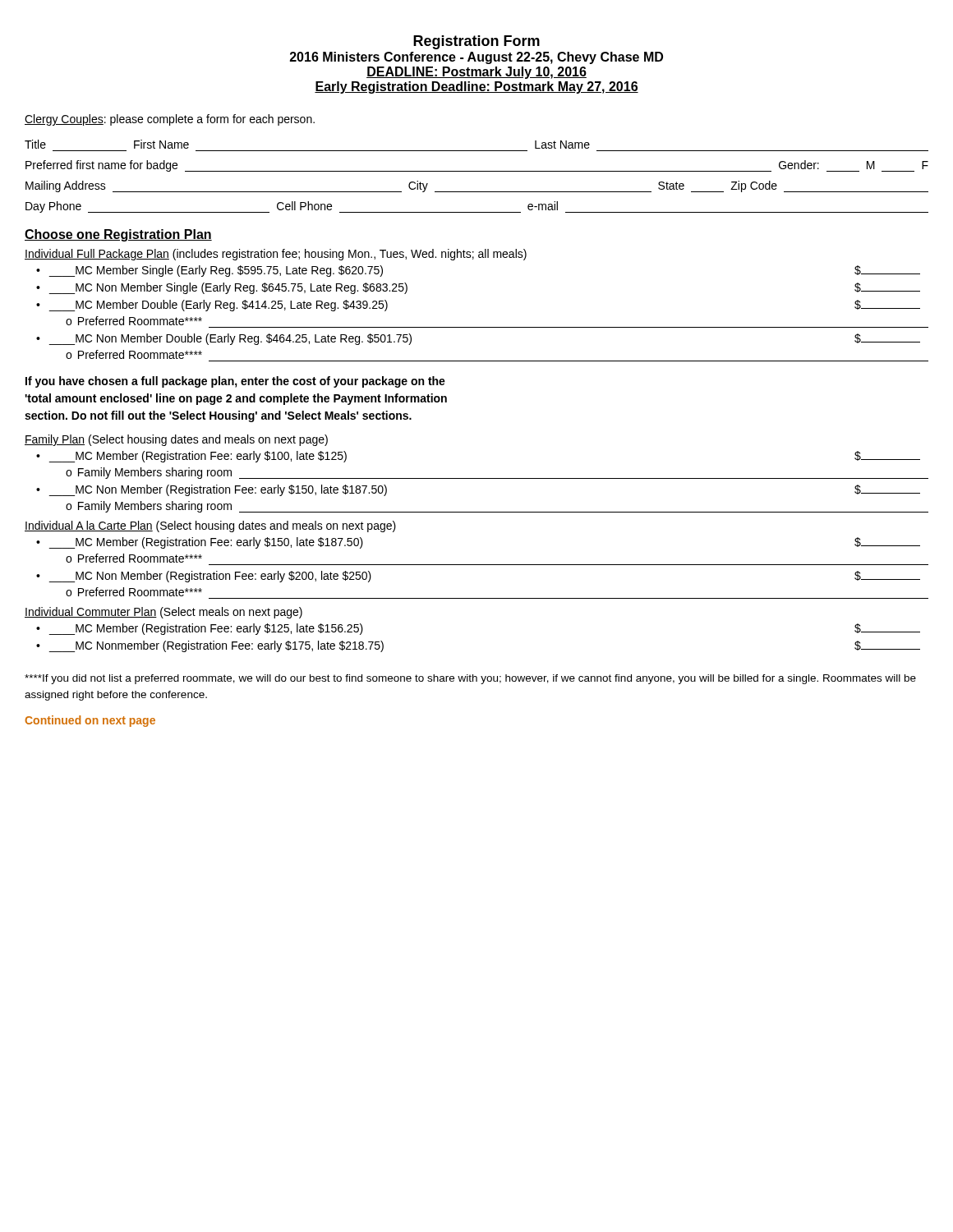Select the region starting "____MC Non Member (Registration Fee: early $200,"
Viewport: 953px width, 1232px height.
220,576
